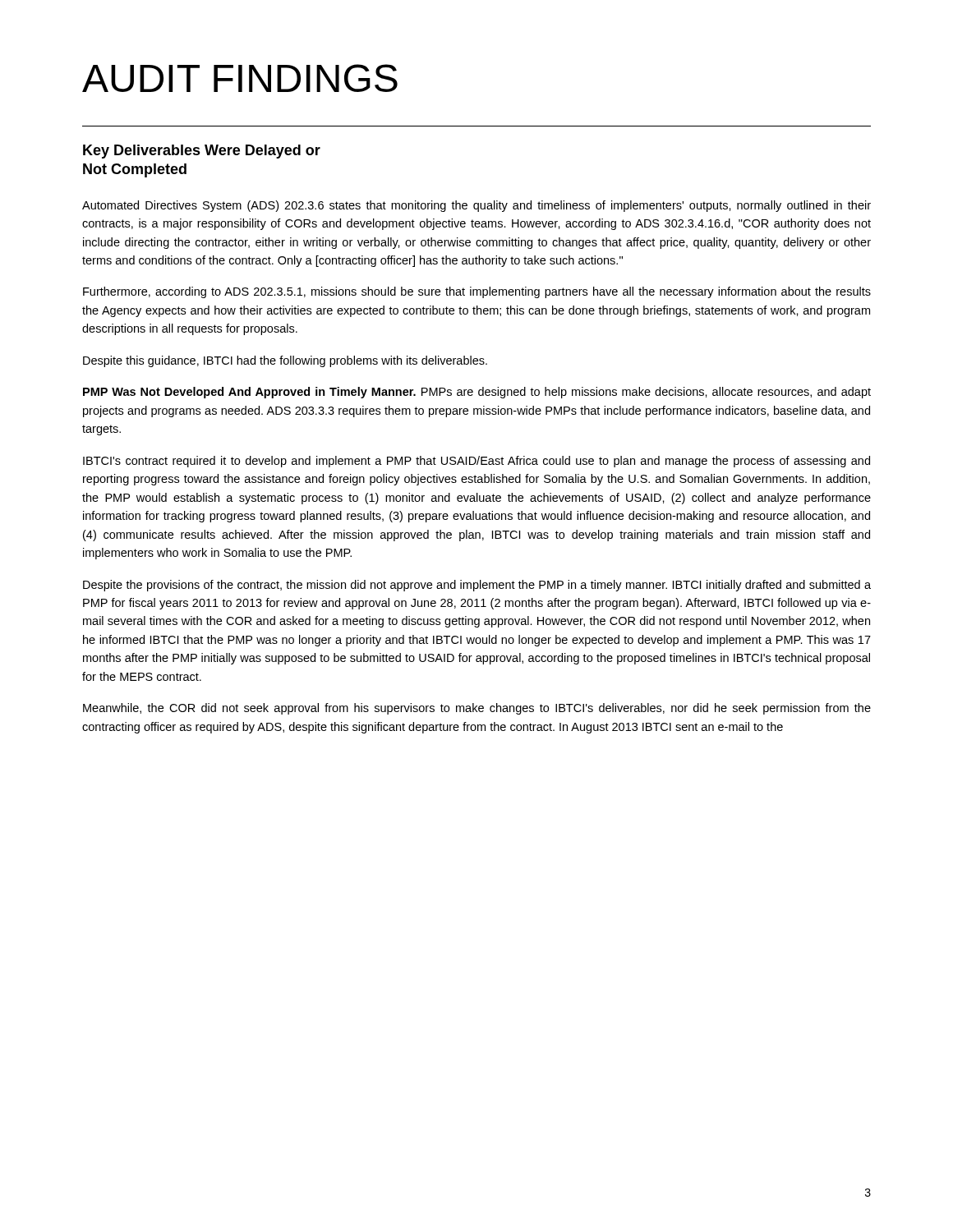Point to "Key Deliverables Were Delayed orNot Completed"
953x1232 pixels.
click(x=202, y=152)
